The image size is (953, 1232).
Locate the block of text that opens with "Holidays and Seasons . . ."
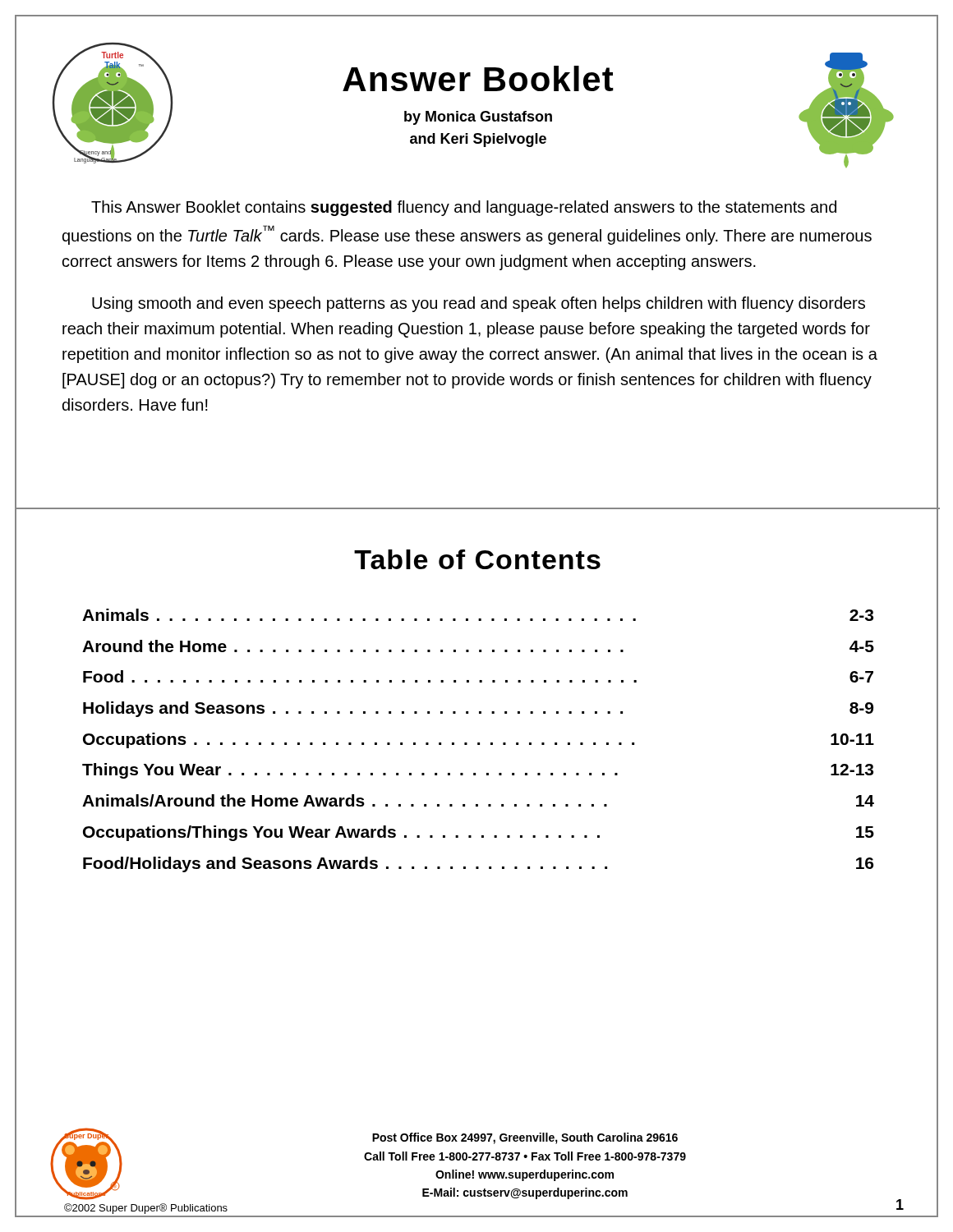point(478,708)
